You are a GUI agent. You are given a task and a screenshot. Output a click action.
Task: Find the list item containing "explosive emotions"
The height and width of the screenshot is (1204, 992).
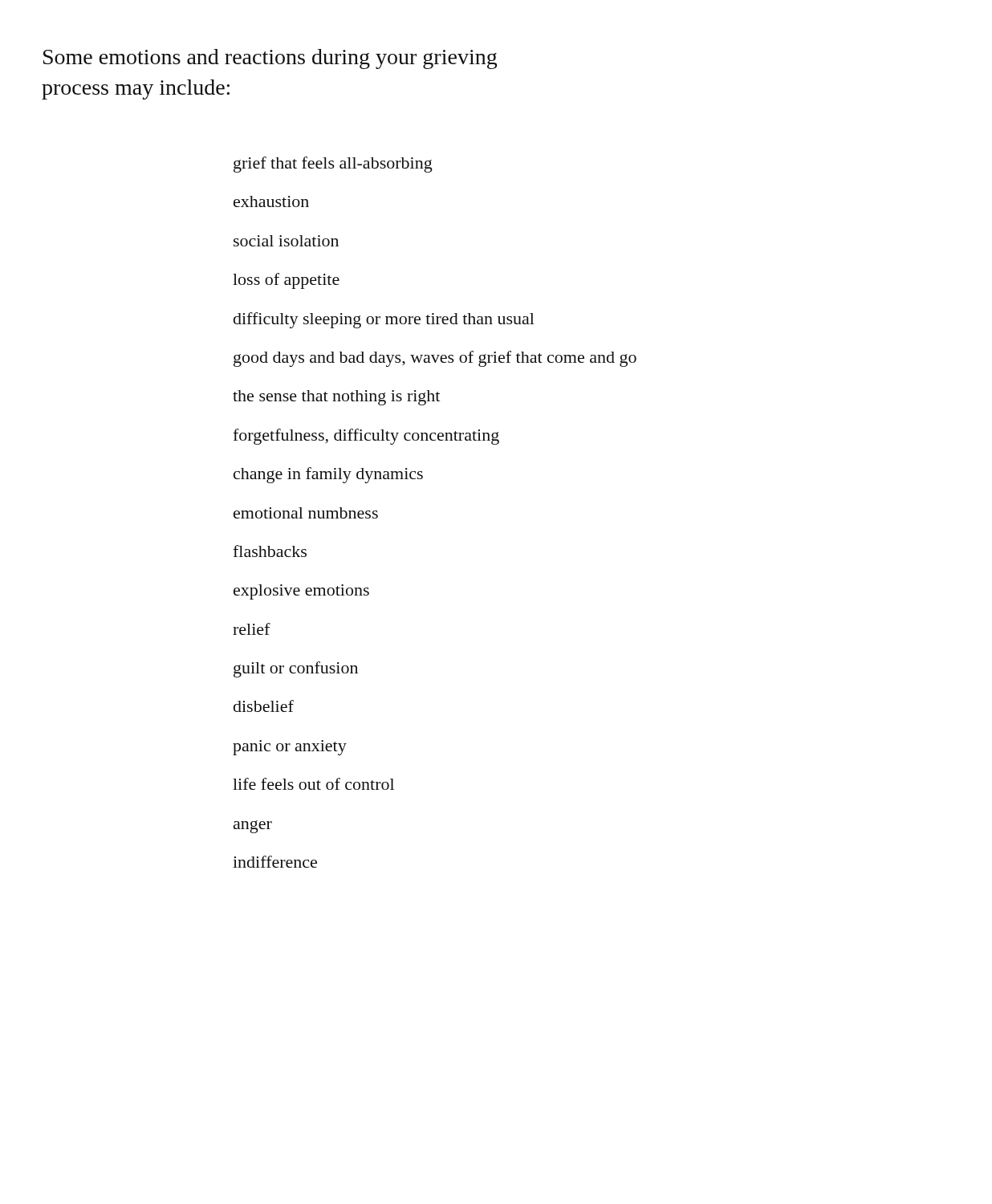[x=301, y=590]
